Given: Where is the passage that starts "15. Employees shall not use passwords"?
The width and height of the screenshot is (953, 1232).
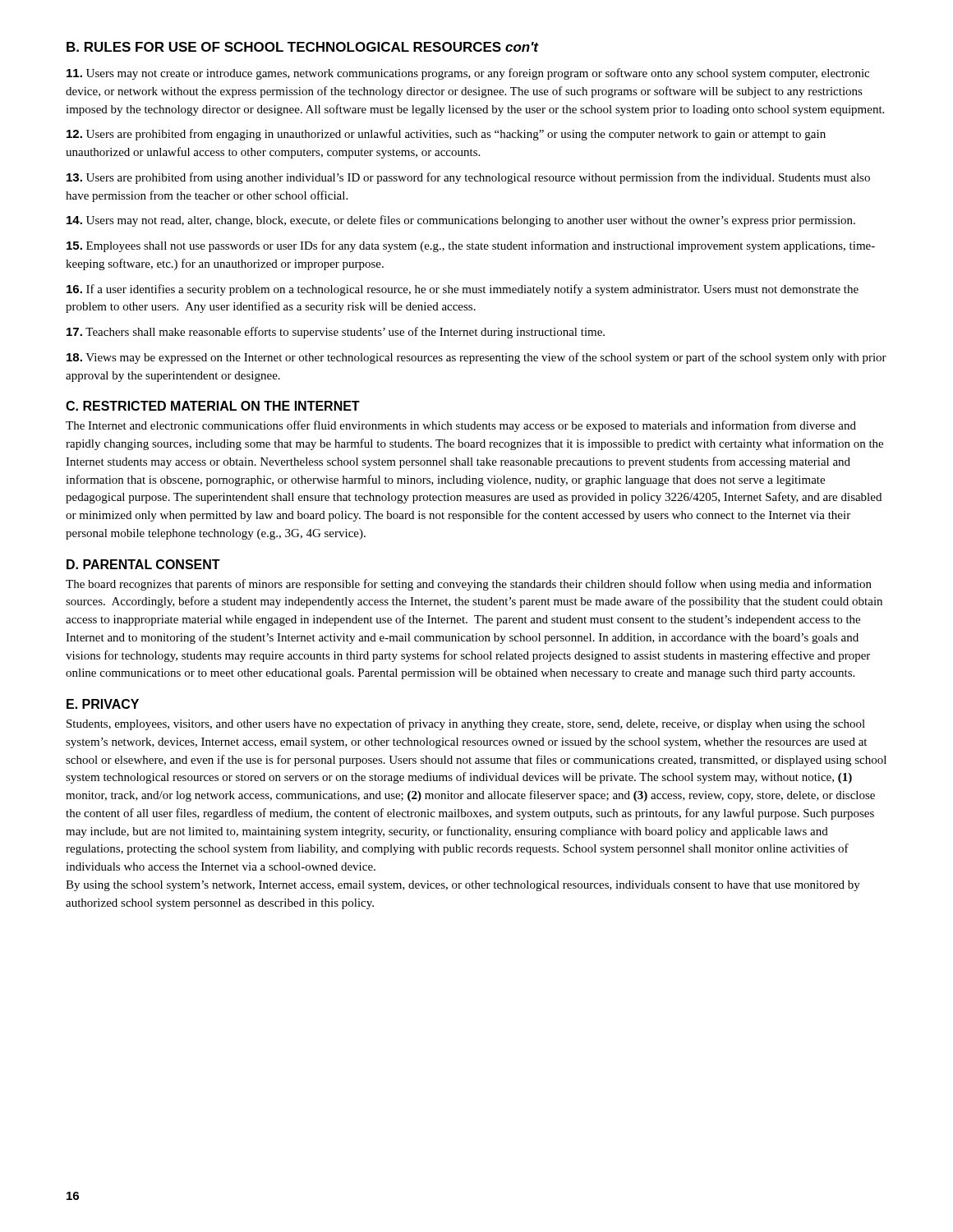Looking at the screenshot, I should point(470,254).
